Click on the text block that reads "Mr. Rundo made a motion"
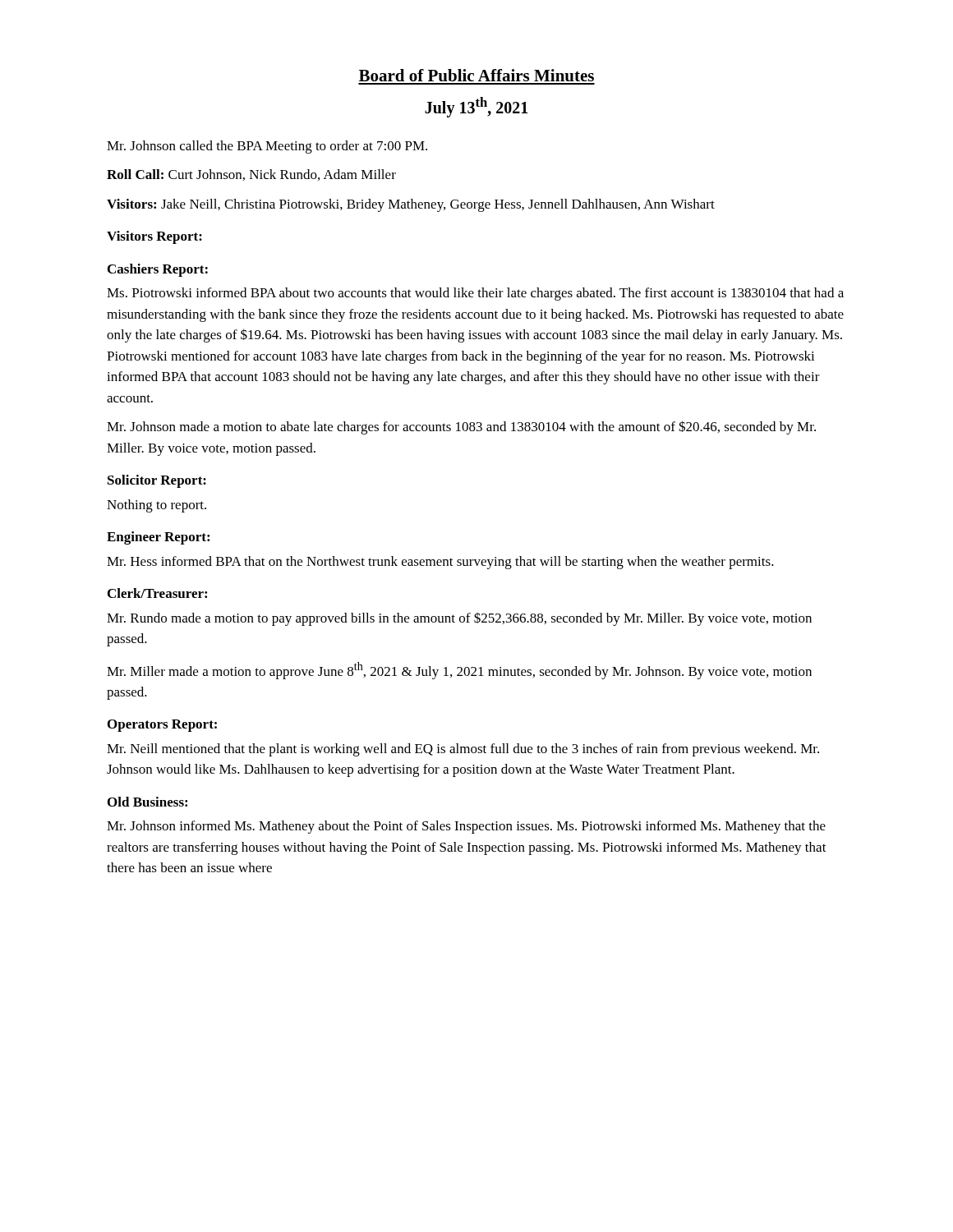Screen dimensions: 1232x953 459,628
